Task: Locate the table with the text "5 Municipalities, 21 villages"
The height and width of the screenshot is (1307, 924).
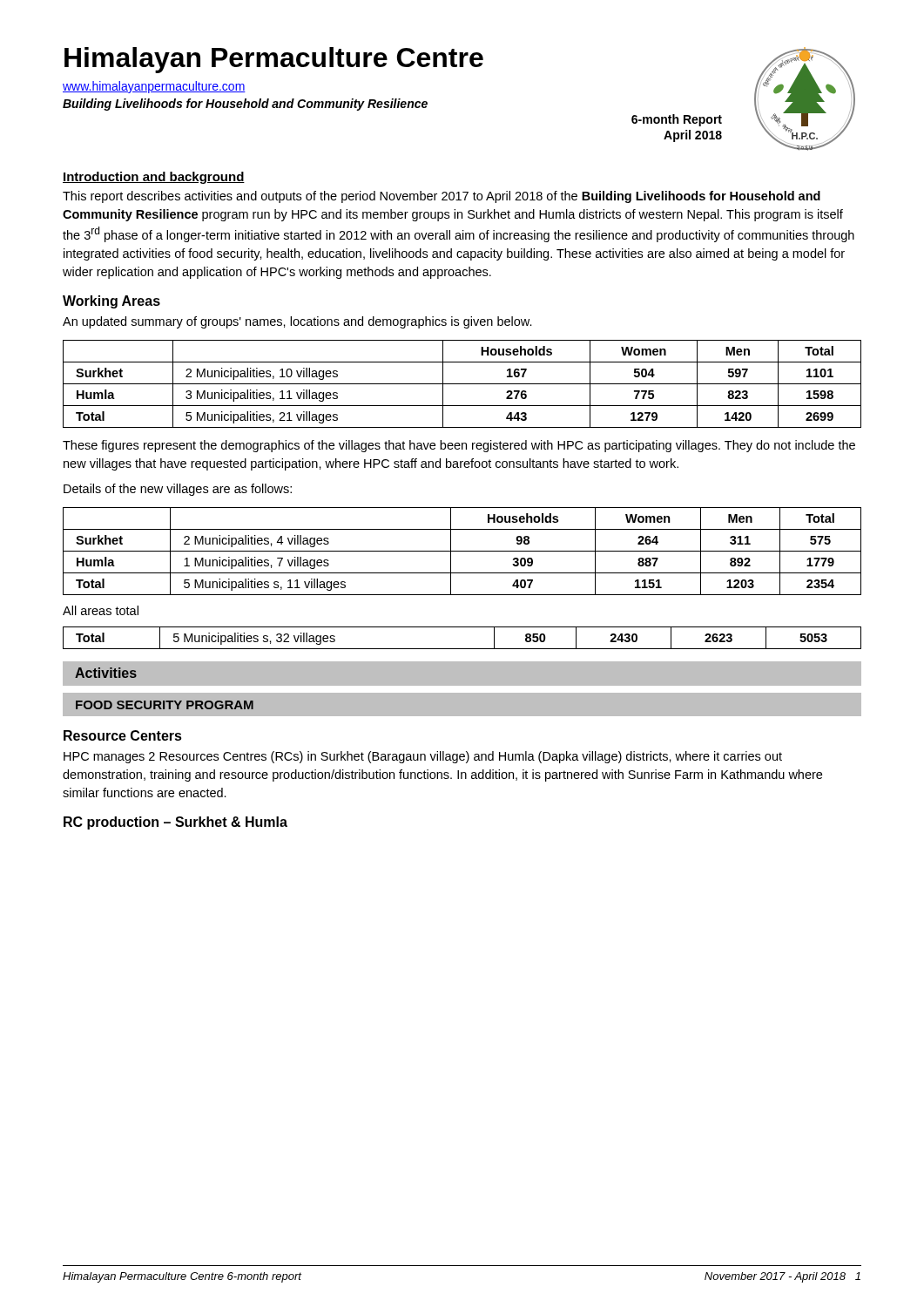Action: tap(462, 384)
